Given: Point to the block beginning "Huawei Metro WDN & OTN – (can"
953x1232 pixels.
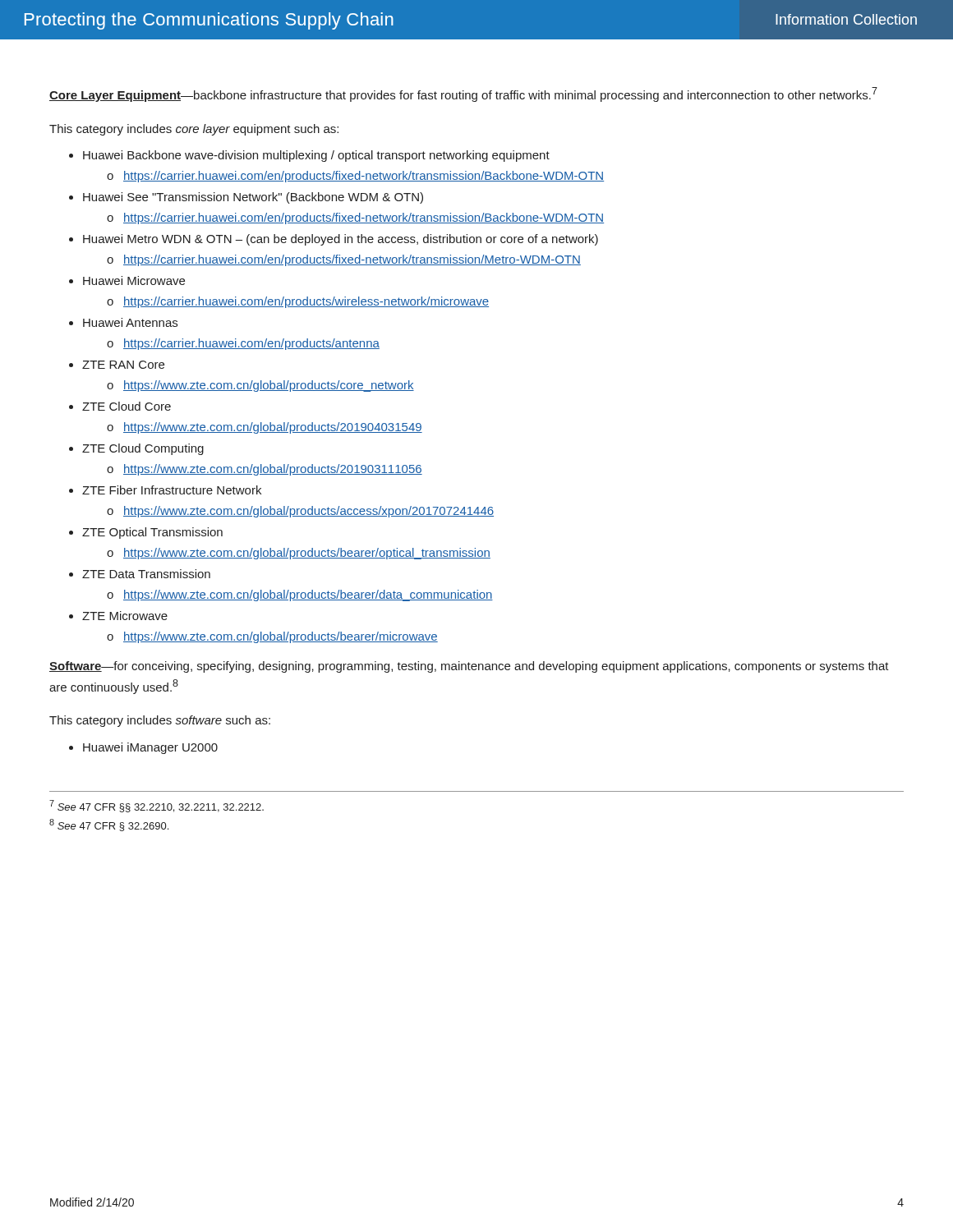Looking at the screenshot, I should (x=493, y=250).
